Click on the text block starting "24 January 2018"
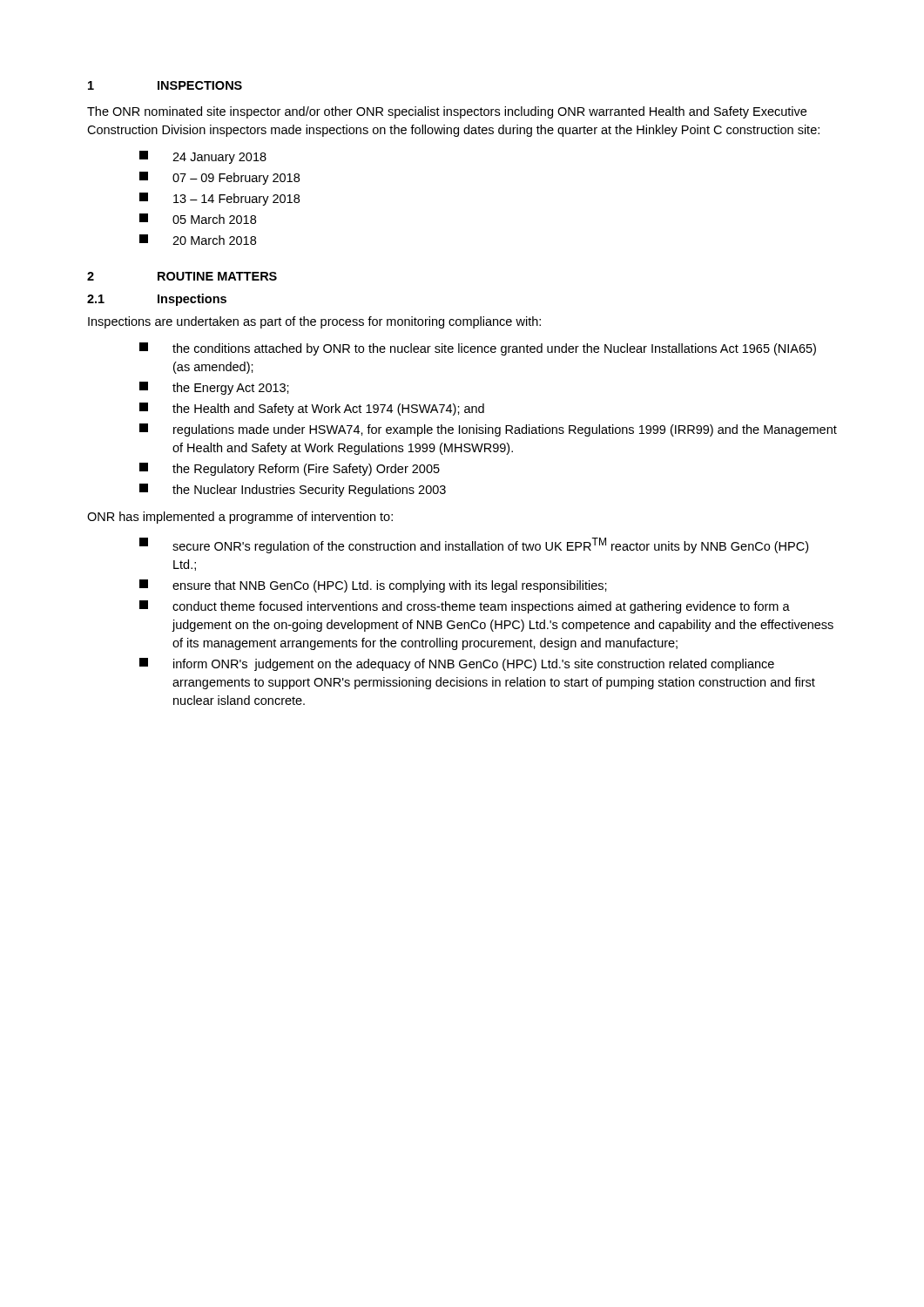This screenshot has width=924, height=1307. click(203, 157)
